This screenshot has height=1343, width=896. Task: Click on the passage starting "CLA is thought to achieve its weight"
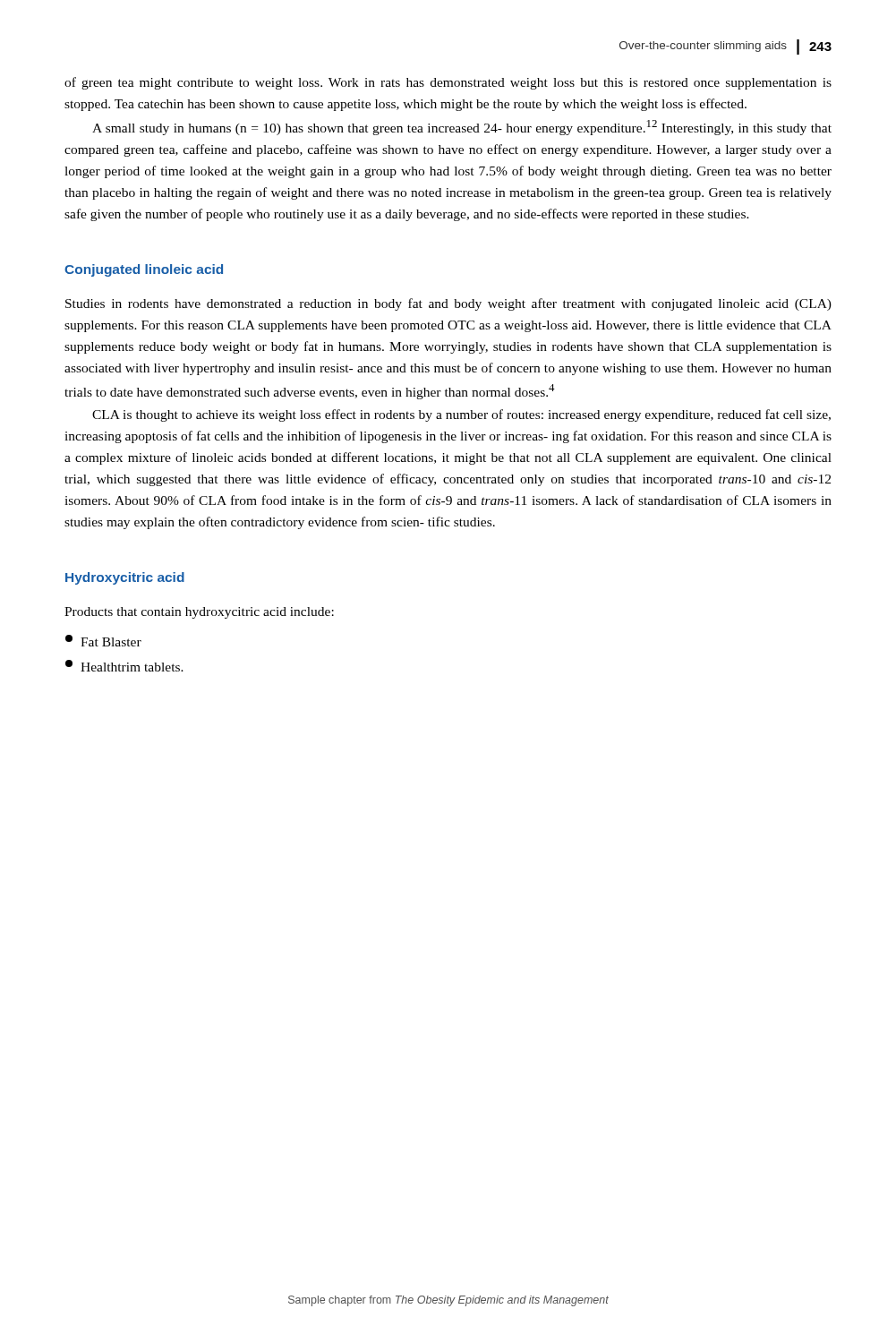[x=448, y=468]
